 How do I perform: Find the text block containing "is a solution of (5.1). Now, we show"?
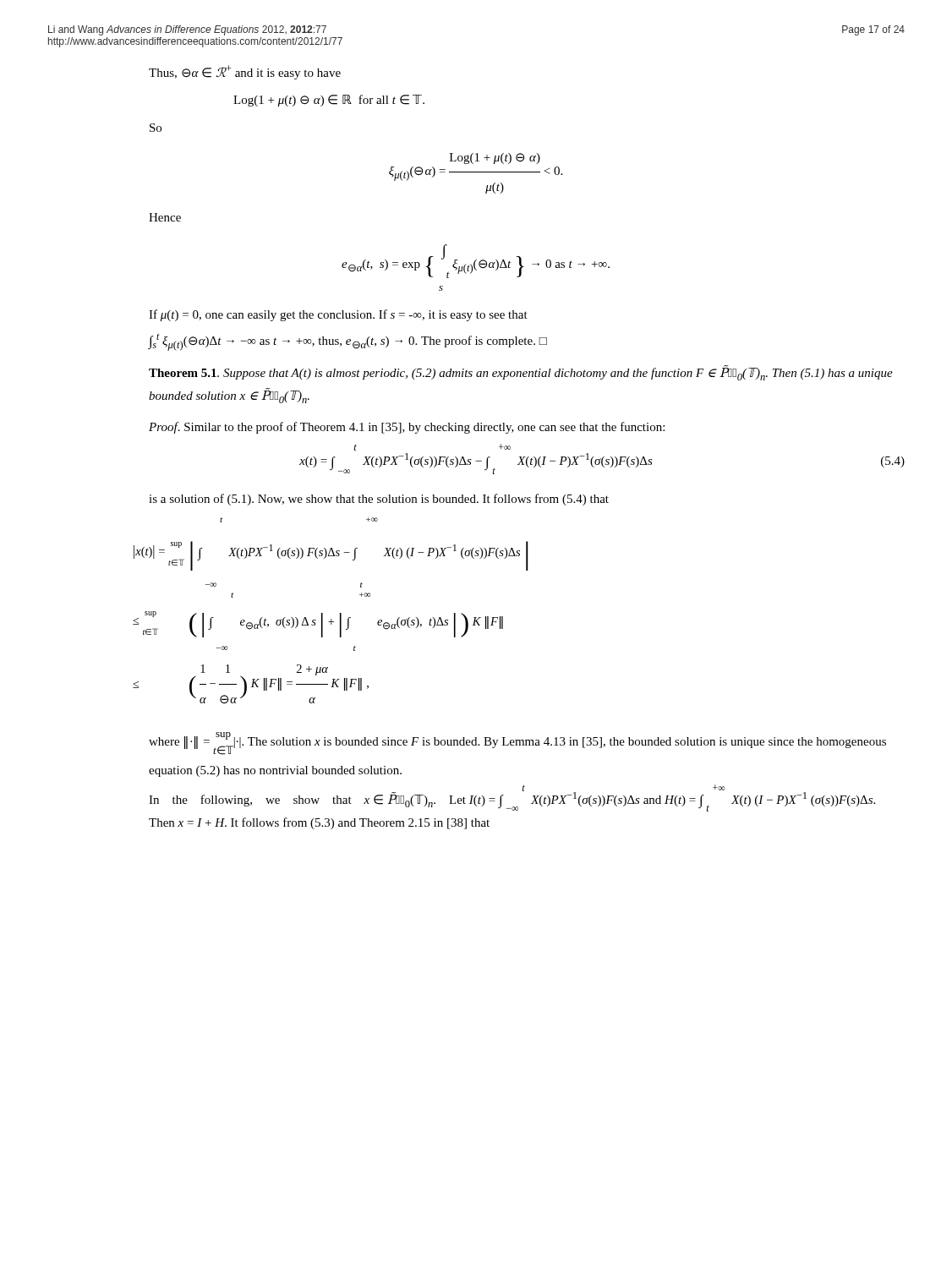click(379, 499)
